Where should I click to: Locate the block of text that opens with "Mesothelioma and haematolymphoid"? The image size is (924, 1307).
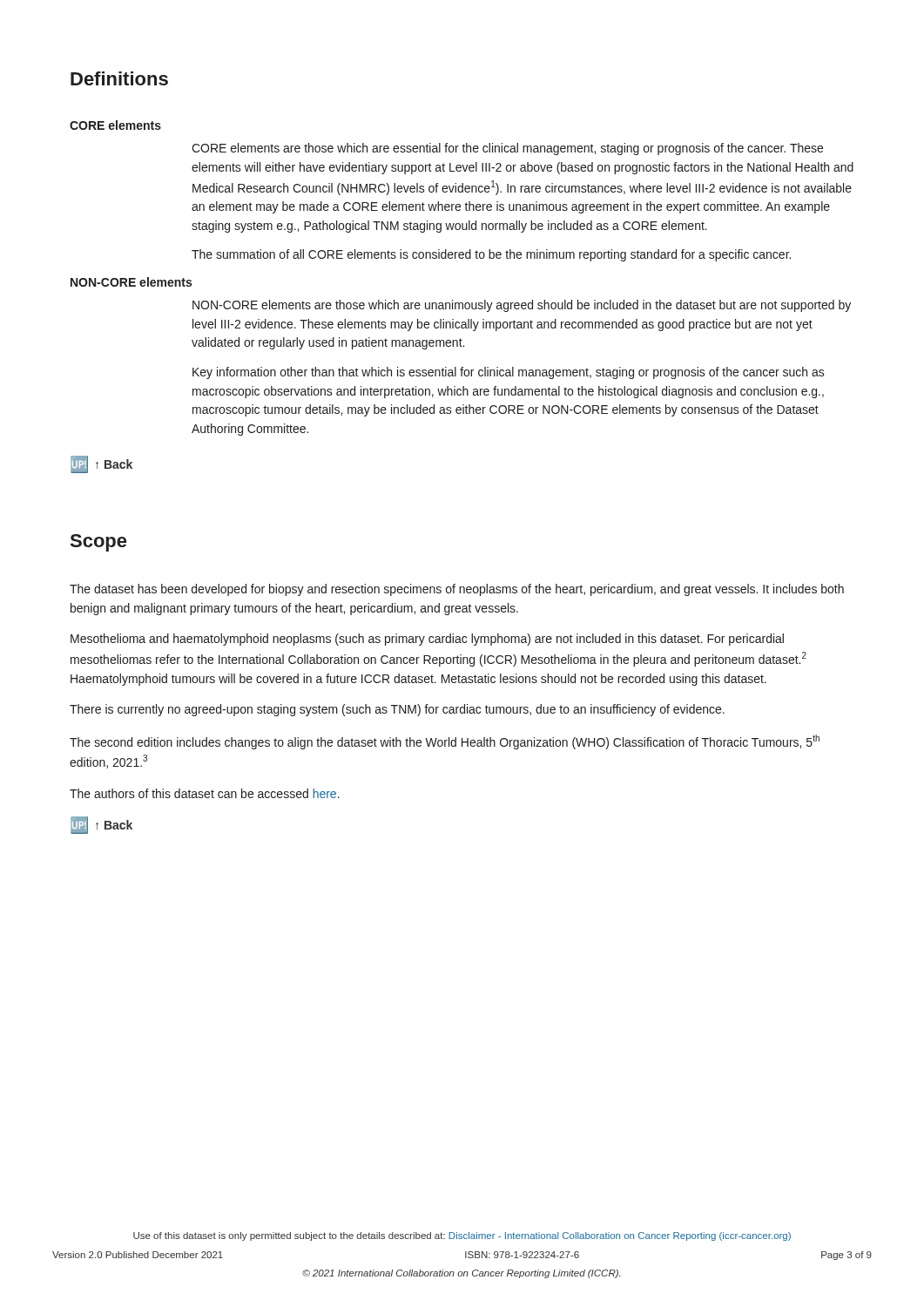462,659
